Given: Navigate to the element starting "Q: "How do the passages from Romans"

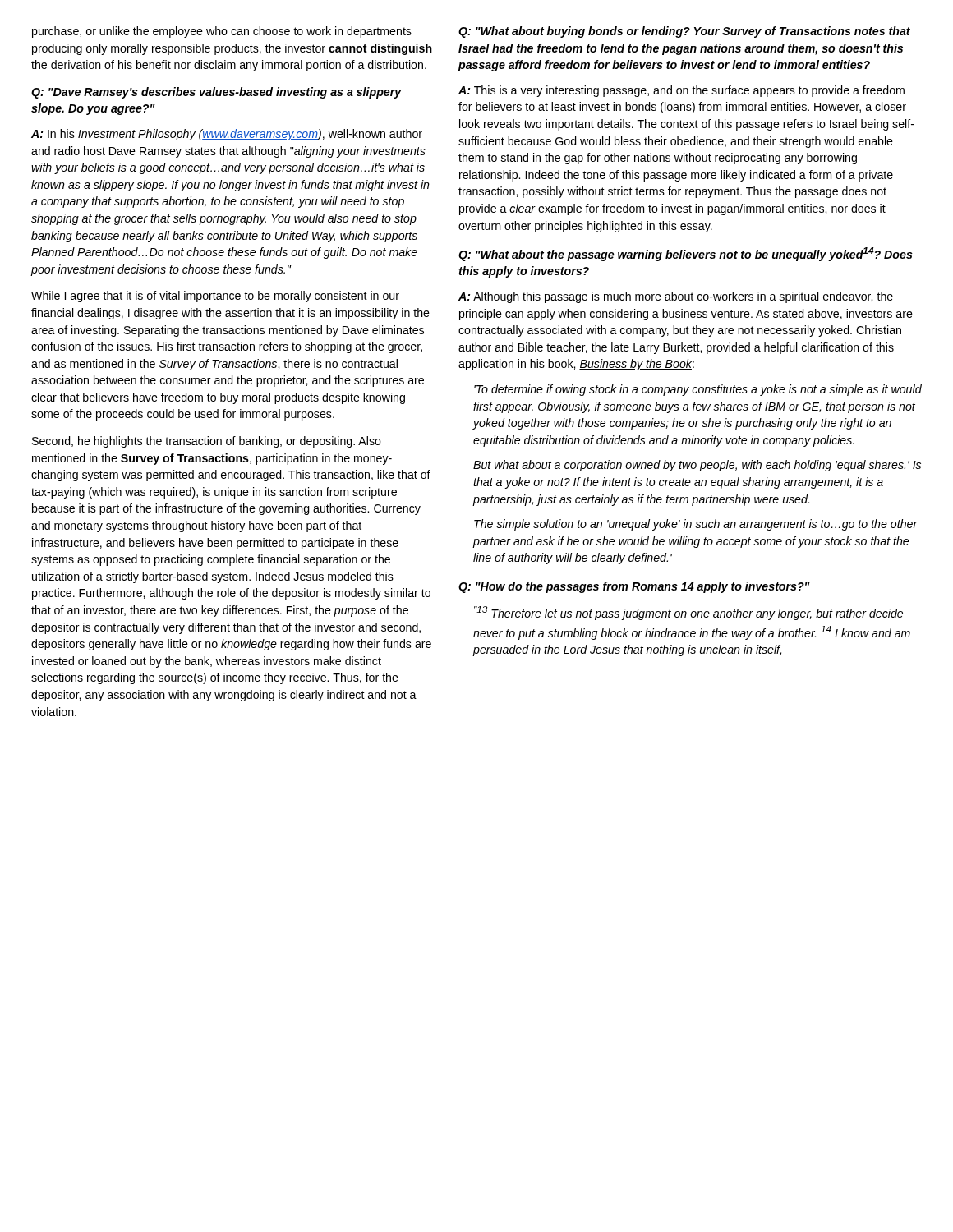Looking at the screenshot, I should [x=690, y=587].
